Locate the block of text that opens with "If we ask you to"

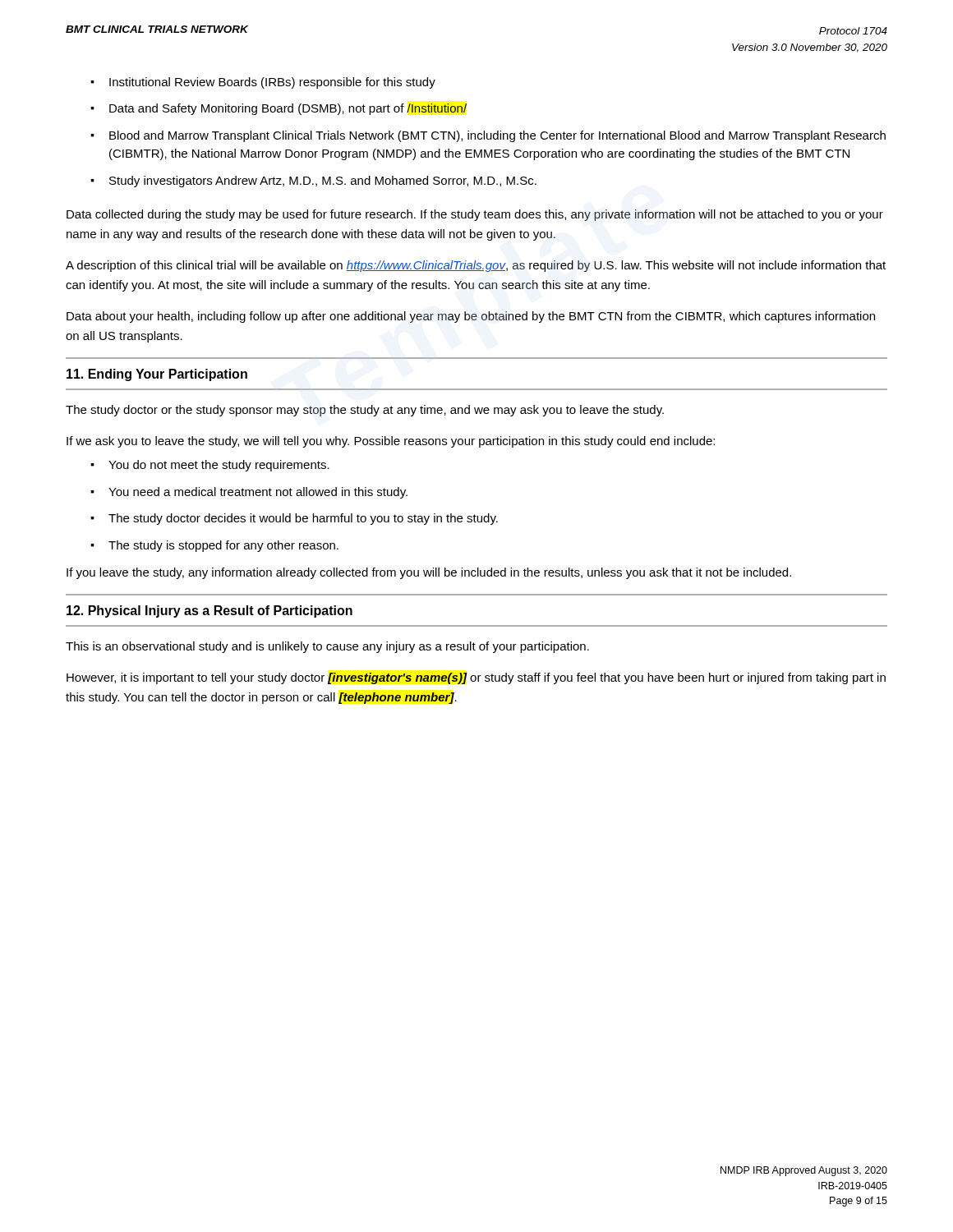tap(391, 441)
